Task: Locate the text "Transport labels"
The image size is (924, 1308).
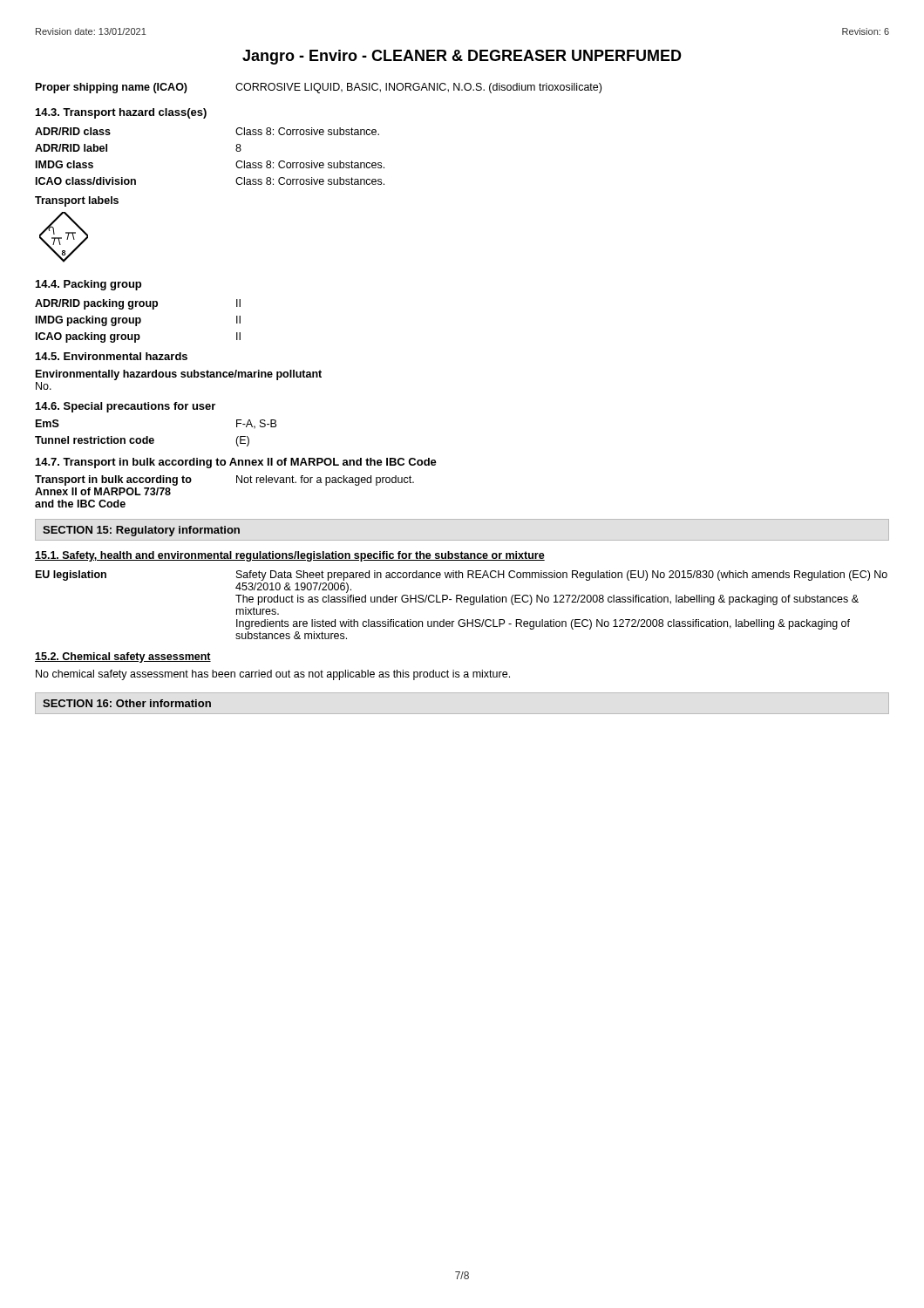Action: (x=77, y=201)
